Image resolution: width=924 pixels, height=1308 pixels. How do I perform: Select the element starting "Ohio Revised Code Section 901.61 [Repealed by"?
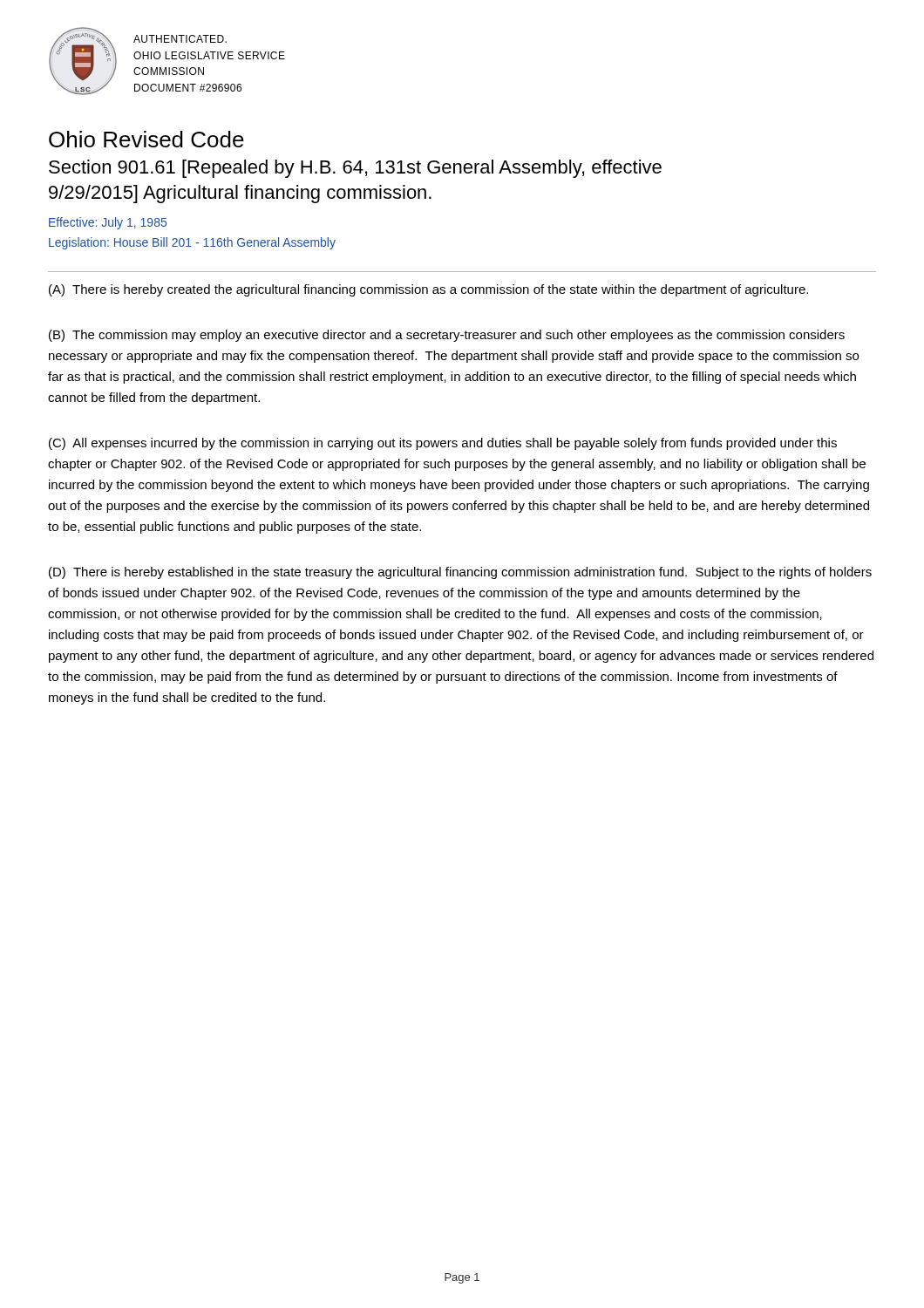point(146,139)
